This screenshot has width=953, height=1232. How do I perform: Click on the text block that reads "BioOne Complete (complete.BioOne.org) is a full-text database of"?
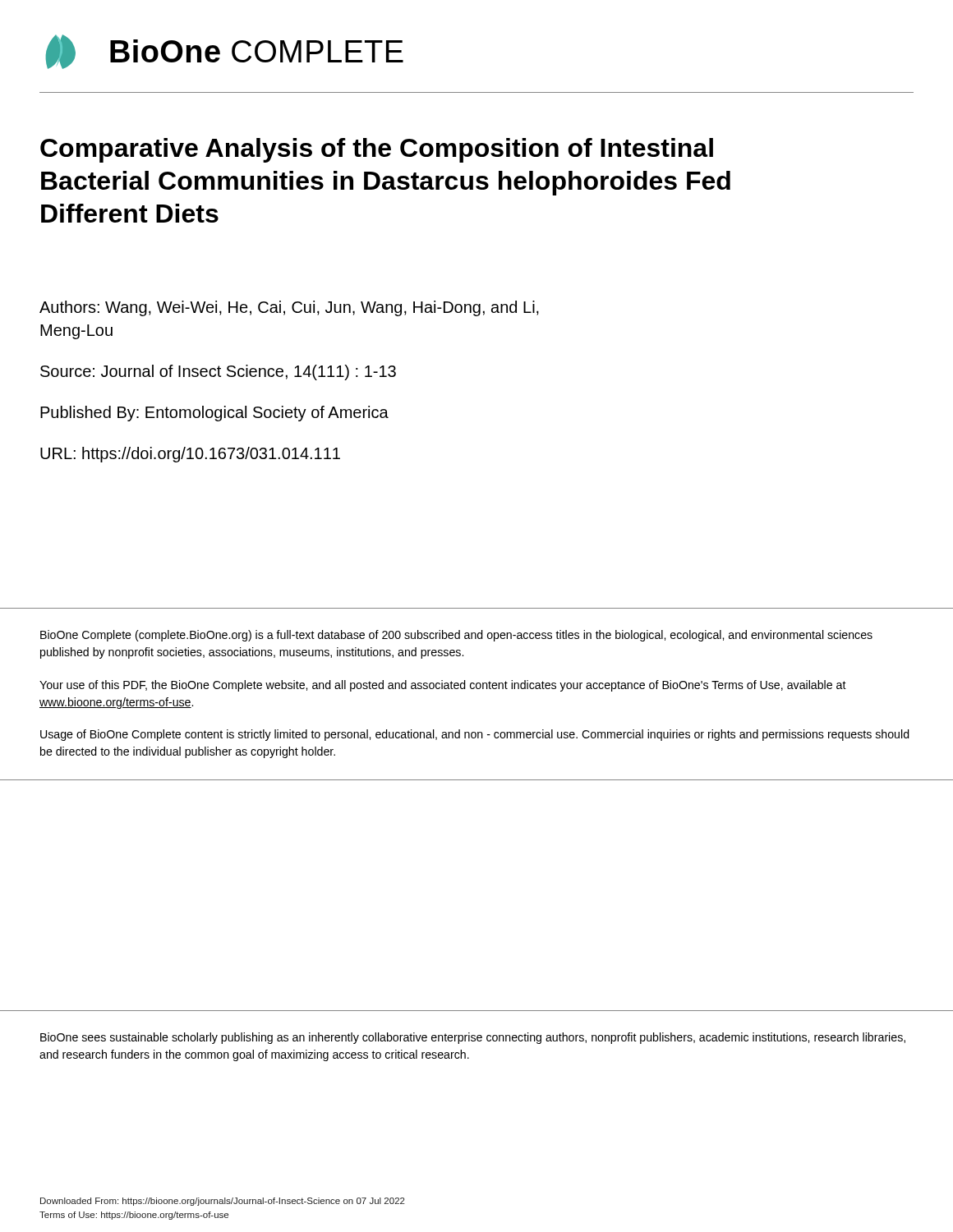click(x=456, y=644)
